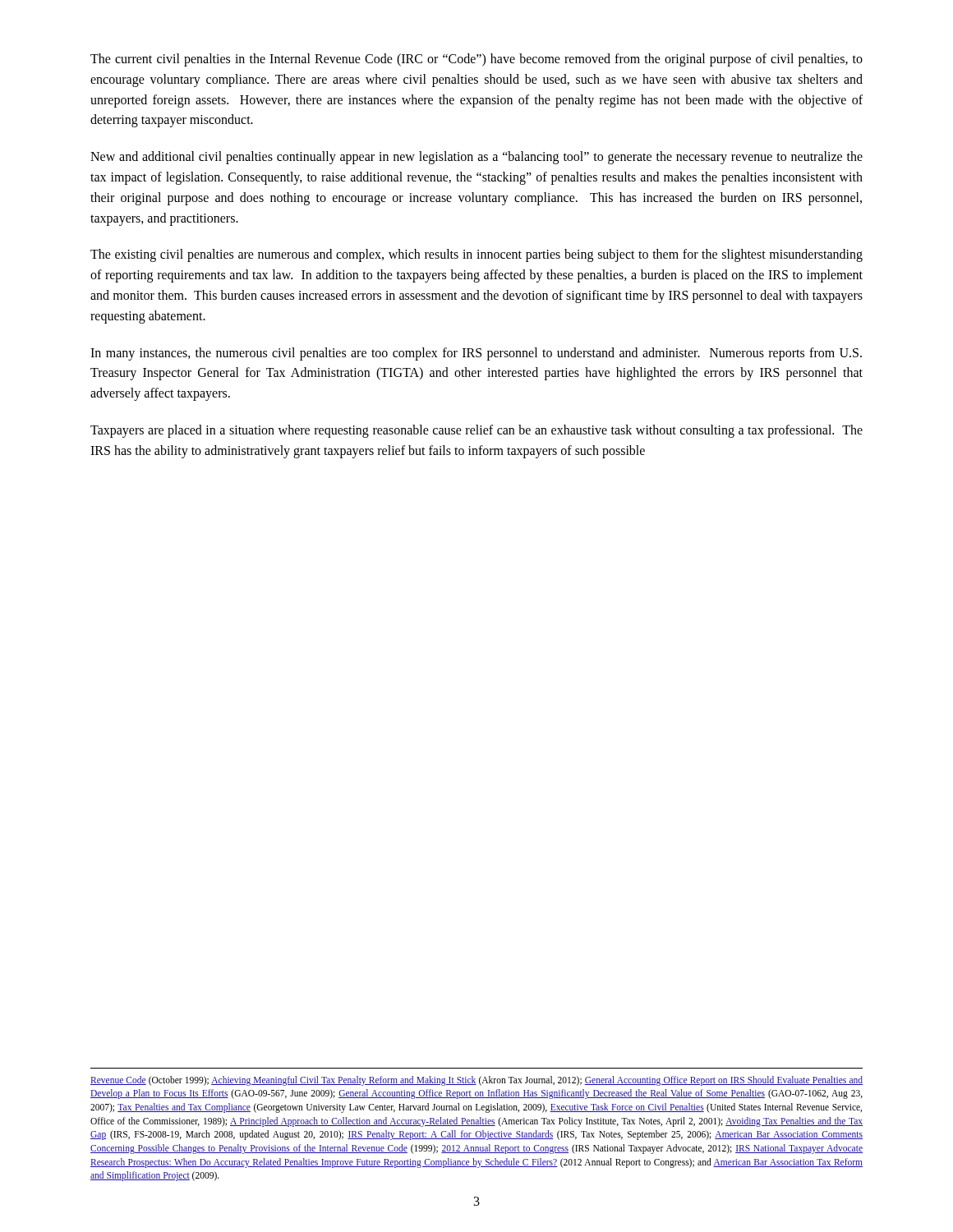This screenshot has height=1232, width=953.
Task: Click on the text block with the text "The current civil penalties in the"
Action: pos(476,89)
